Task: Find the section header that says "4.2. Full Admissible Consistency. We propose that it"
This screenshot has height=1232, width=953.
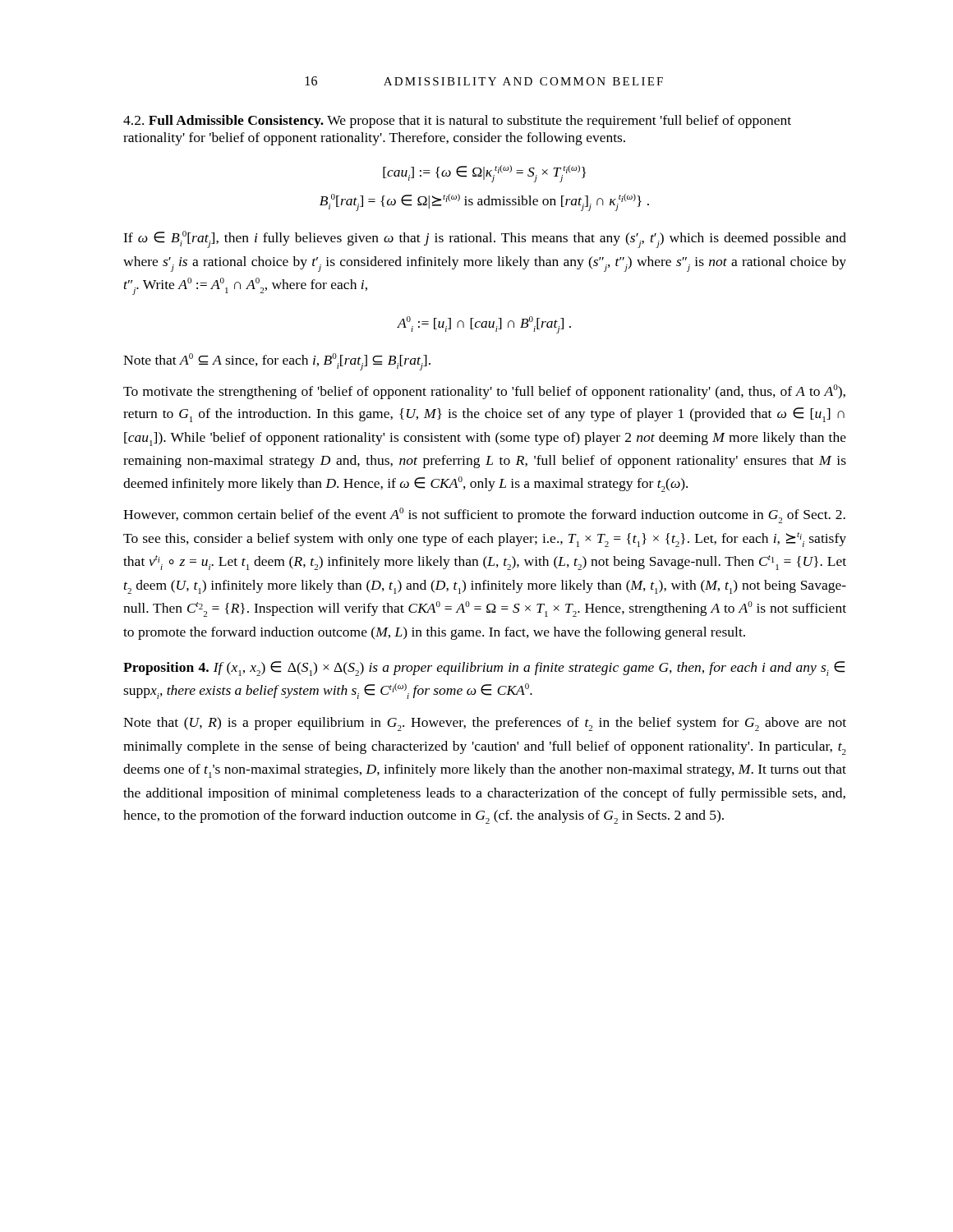Action: [x=457, y=129]
